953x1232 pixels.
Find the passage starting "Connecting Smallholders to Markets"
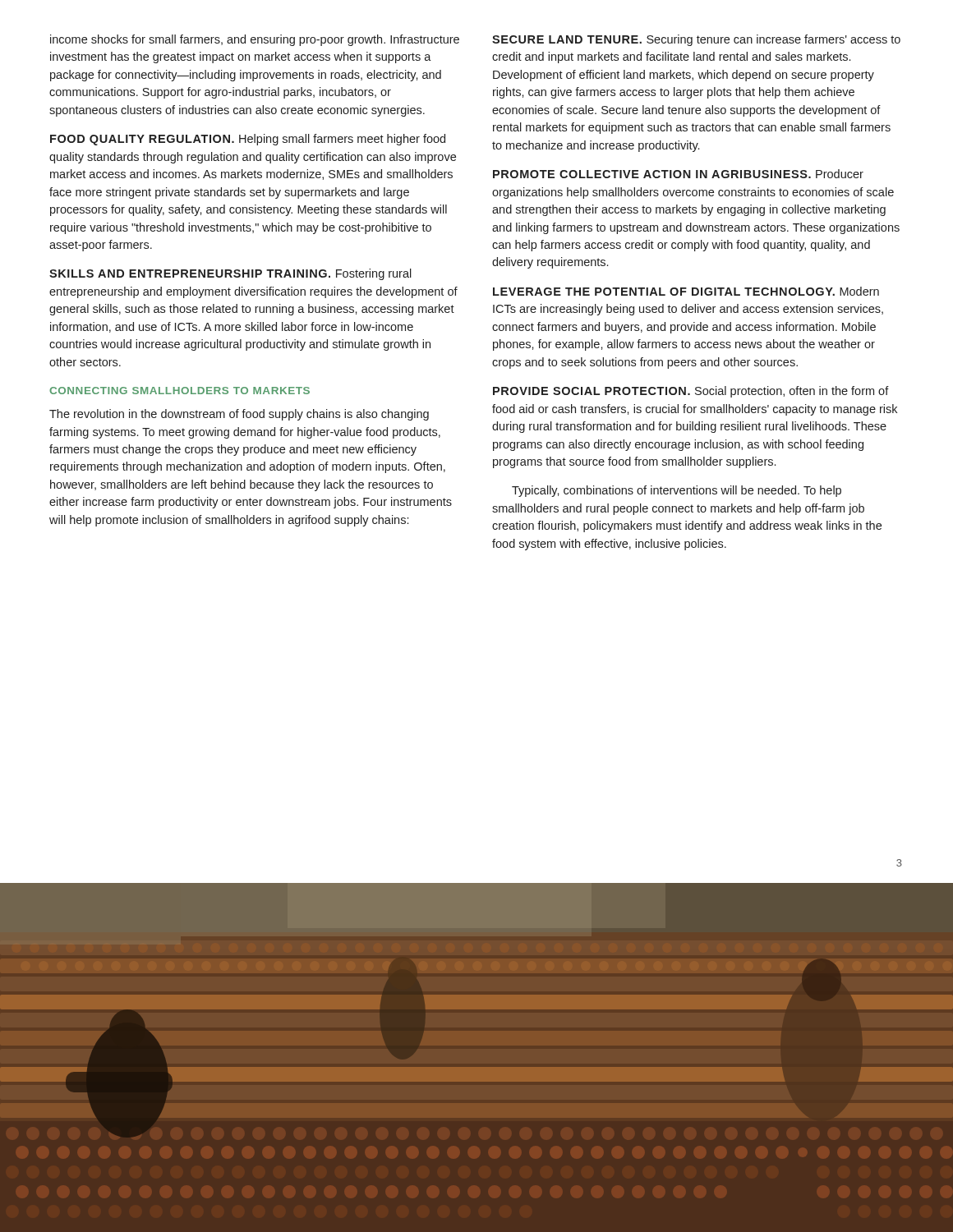click(255, 391)
